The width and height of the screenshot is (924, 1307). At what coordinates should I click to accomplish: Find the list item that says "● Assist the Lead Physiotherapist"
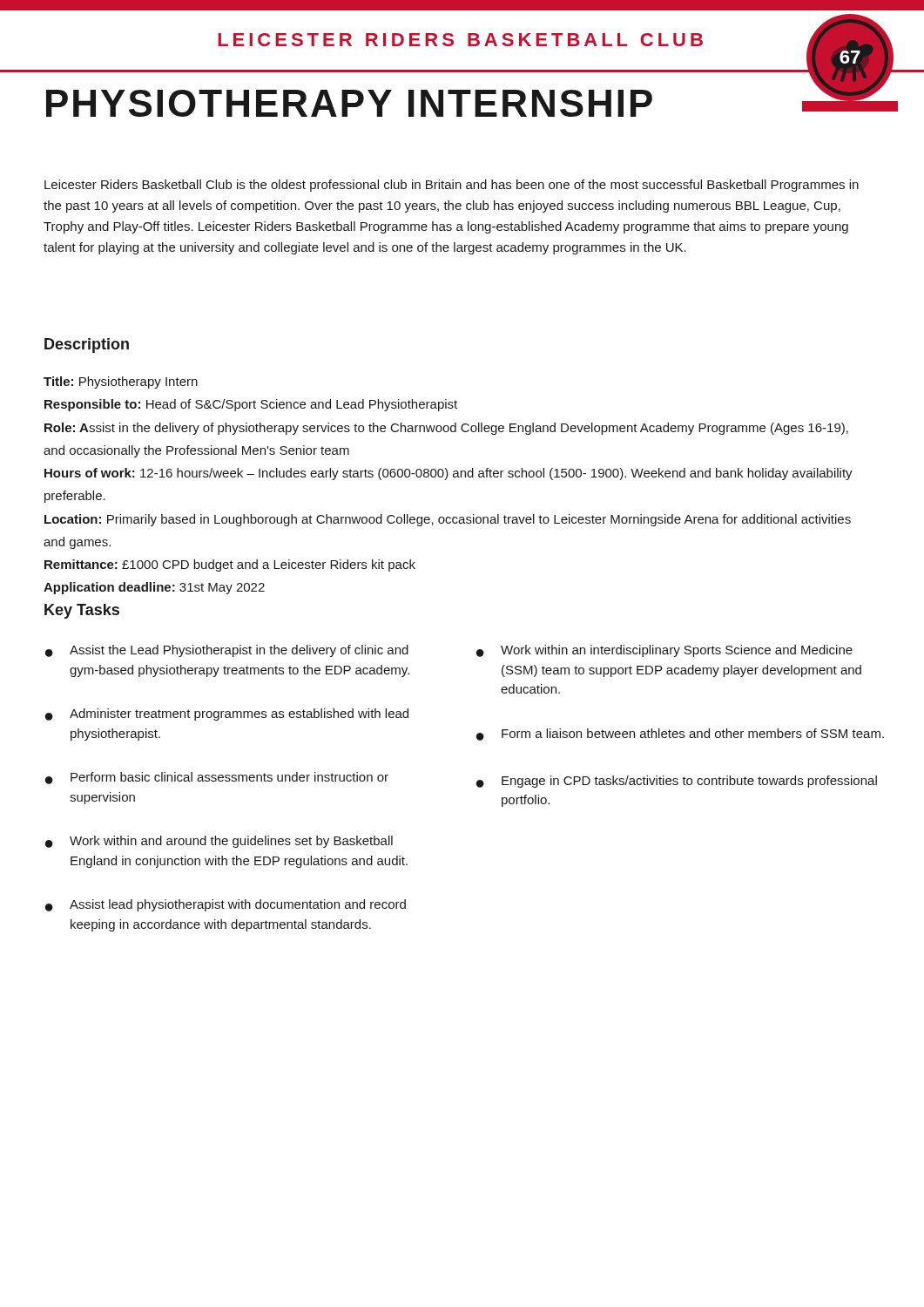click(x=237, y=660)
